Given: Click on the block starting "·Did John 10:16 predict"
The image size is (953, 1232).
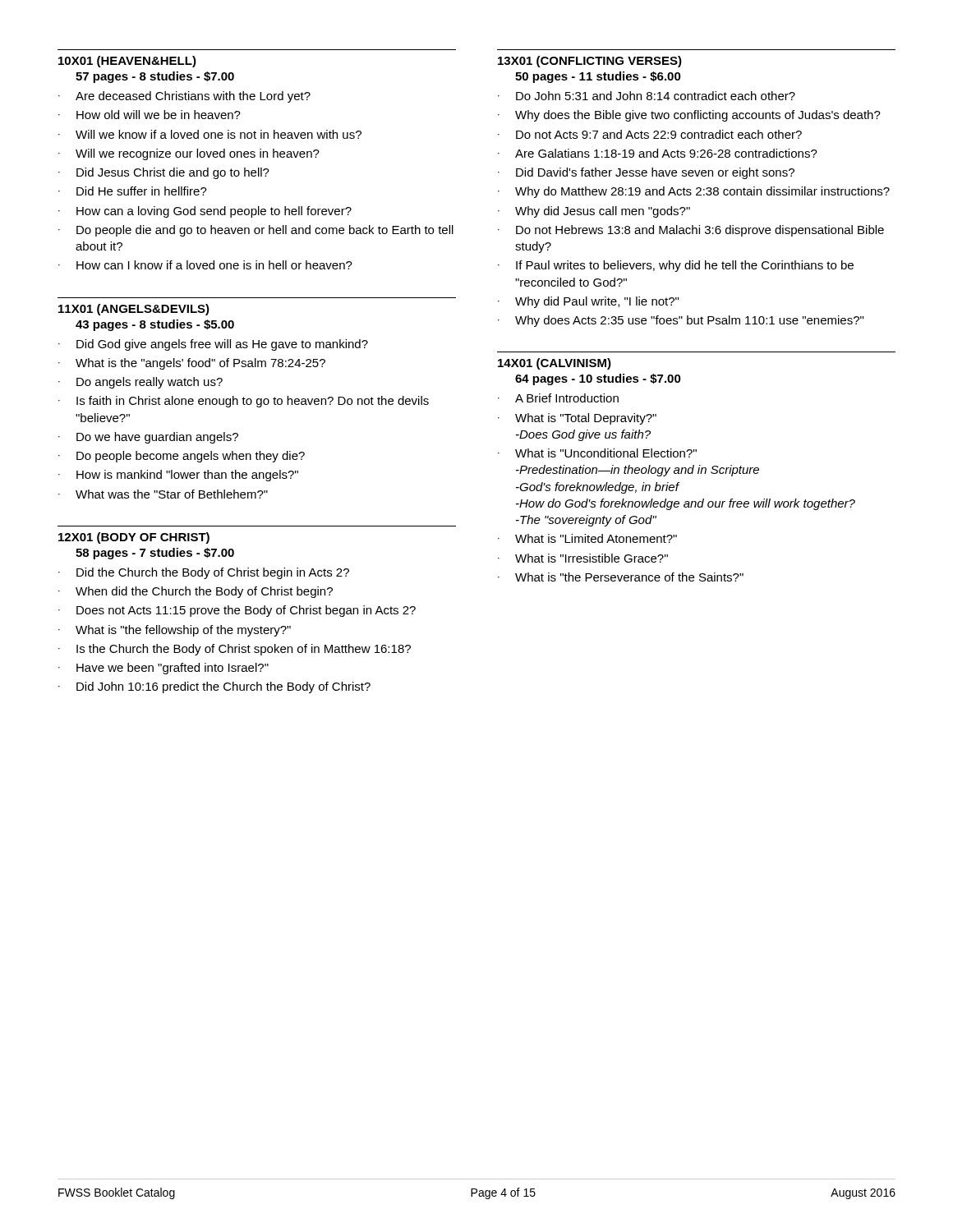Looking at the screenshot, I should [x=257, y=687].
